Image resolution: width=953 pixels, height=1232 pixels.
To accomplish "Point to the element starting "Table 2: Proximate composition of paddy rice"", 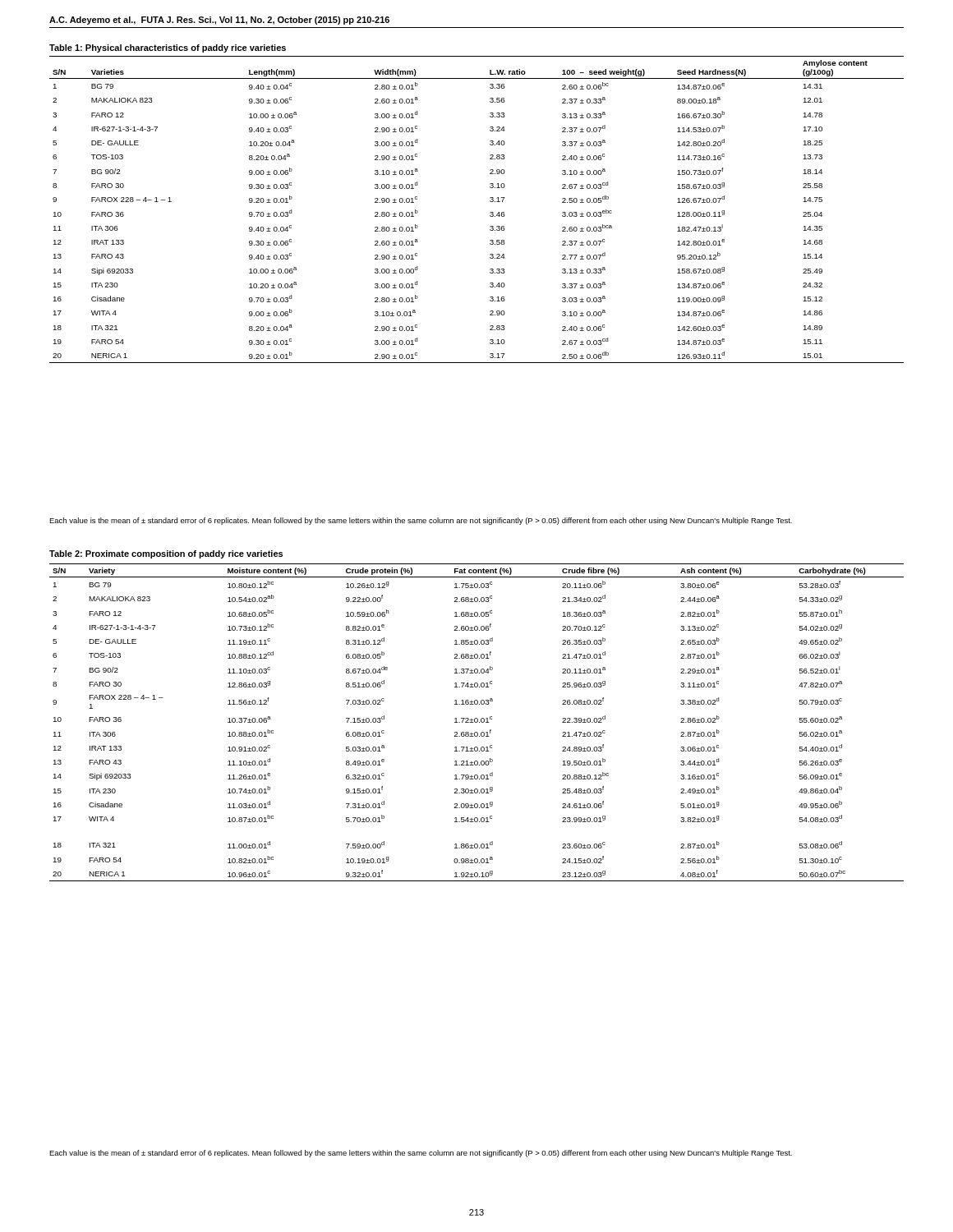I will 166,554.
